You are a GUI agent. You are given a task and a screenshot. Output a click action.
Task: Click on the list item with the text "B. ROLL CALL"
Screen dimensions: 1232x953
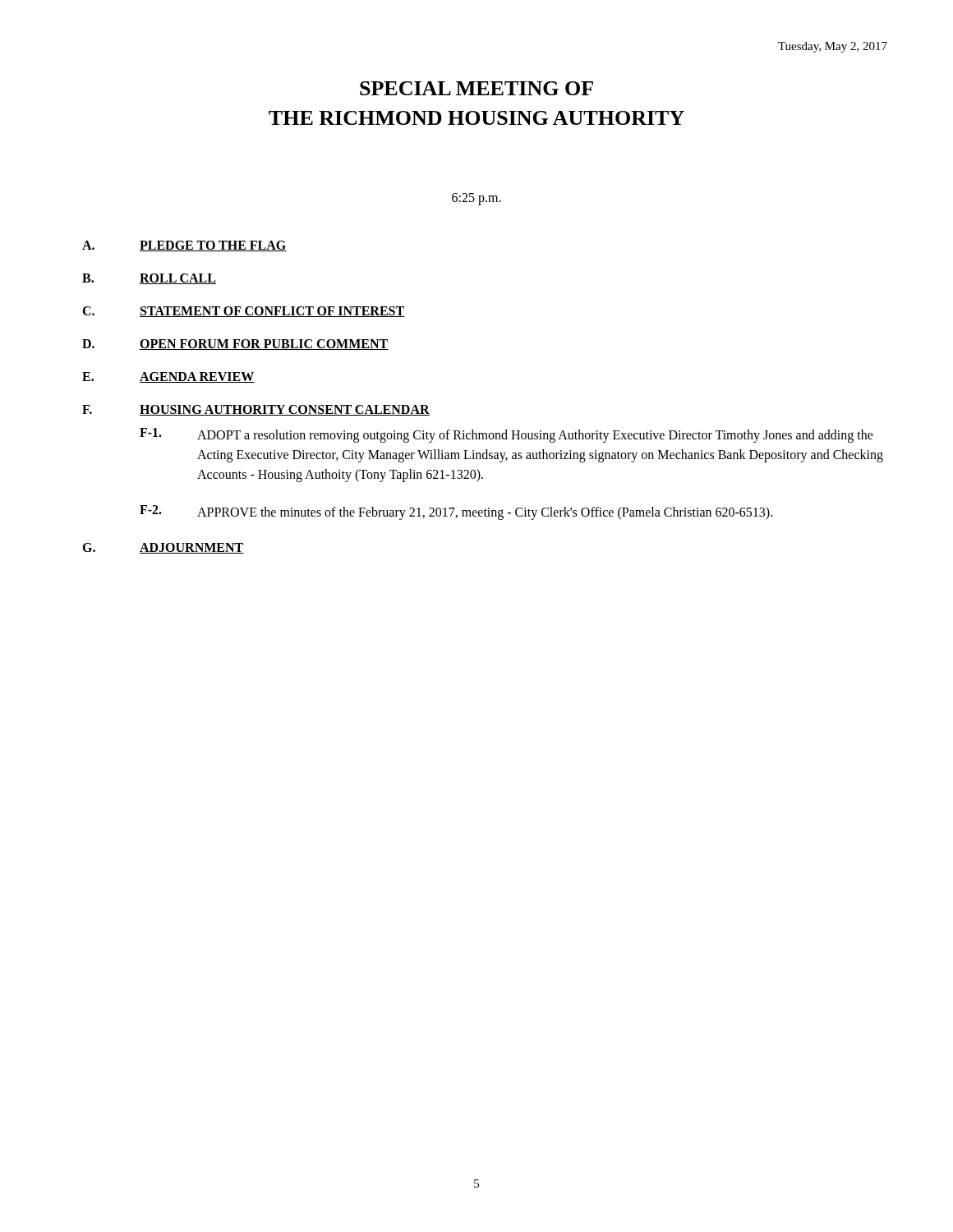[149, 278]
